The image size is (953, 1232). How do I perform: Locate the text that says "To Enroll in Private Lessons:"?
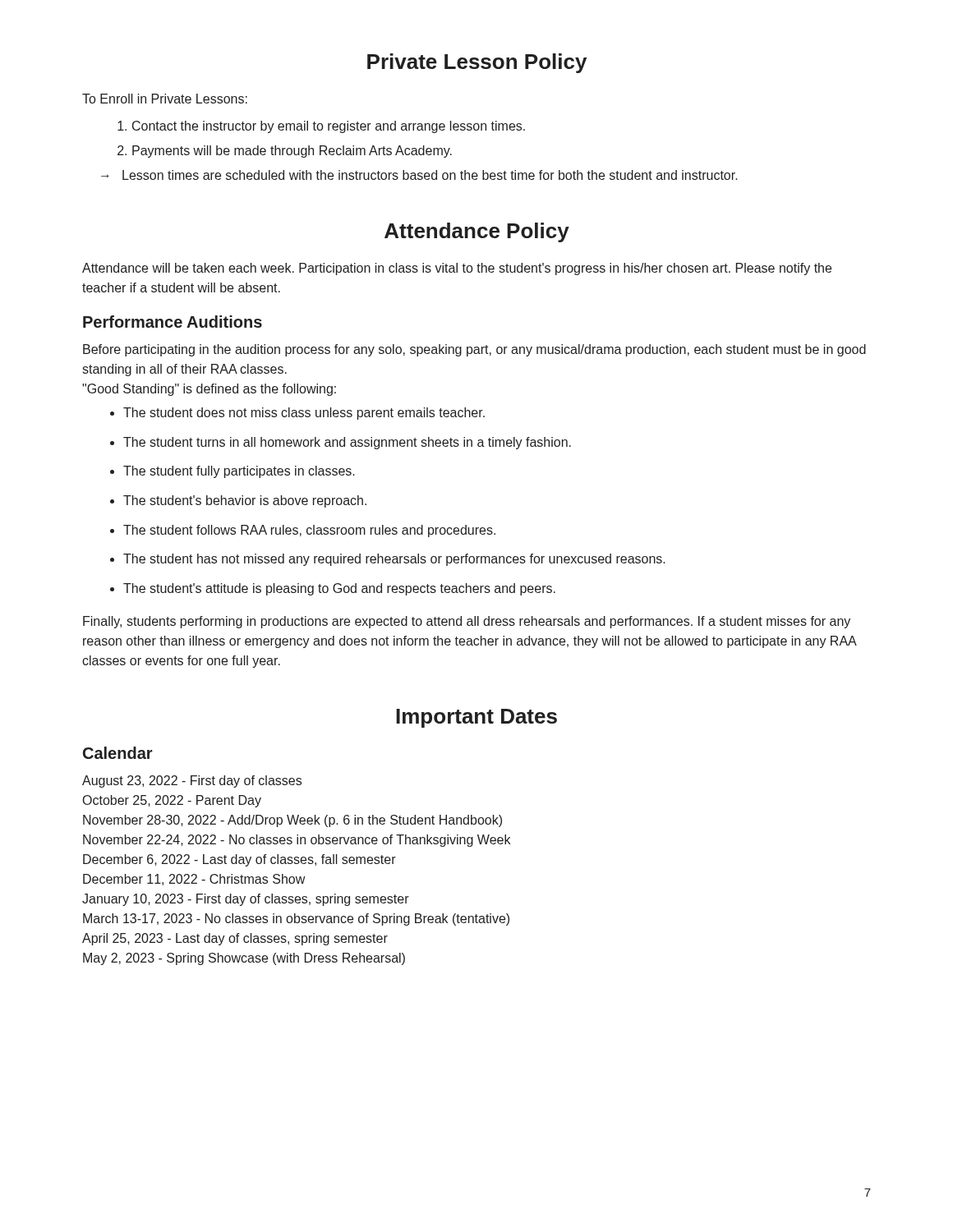165,99
